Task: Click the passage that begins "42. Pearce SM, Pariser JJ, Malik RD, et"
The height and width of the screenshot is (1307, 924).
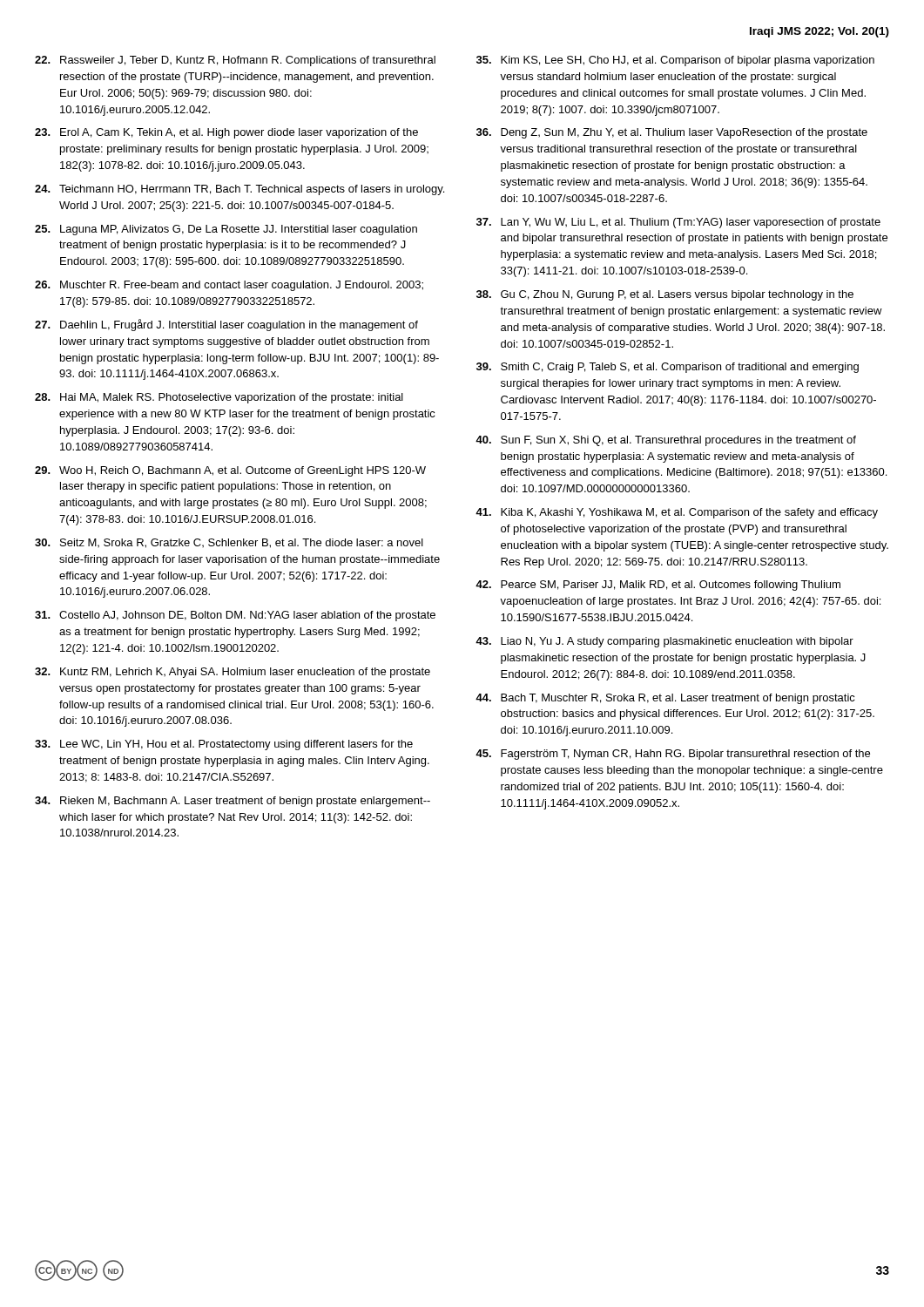Action: point(683,602)
